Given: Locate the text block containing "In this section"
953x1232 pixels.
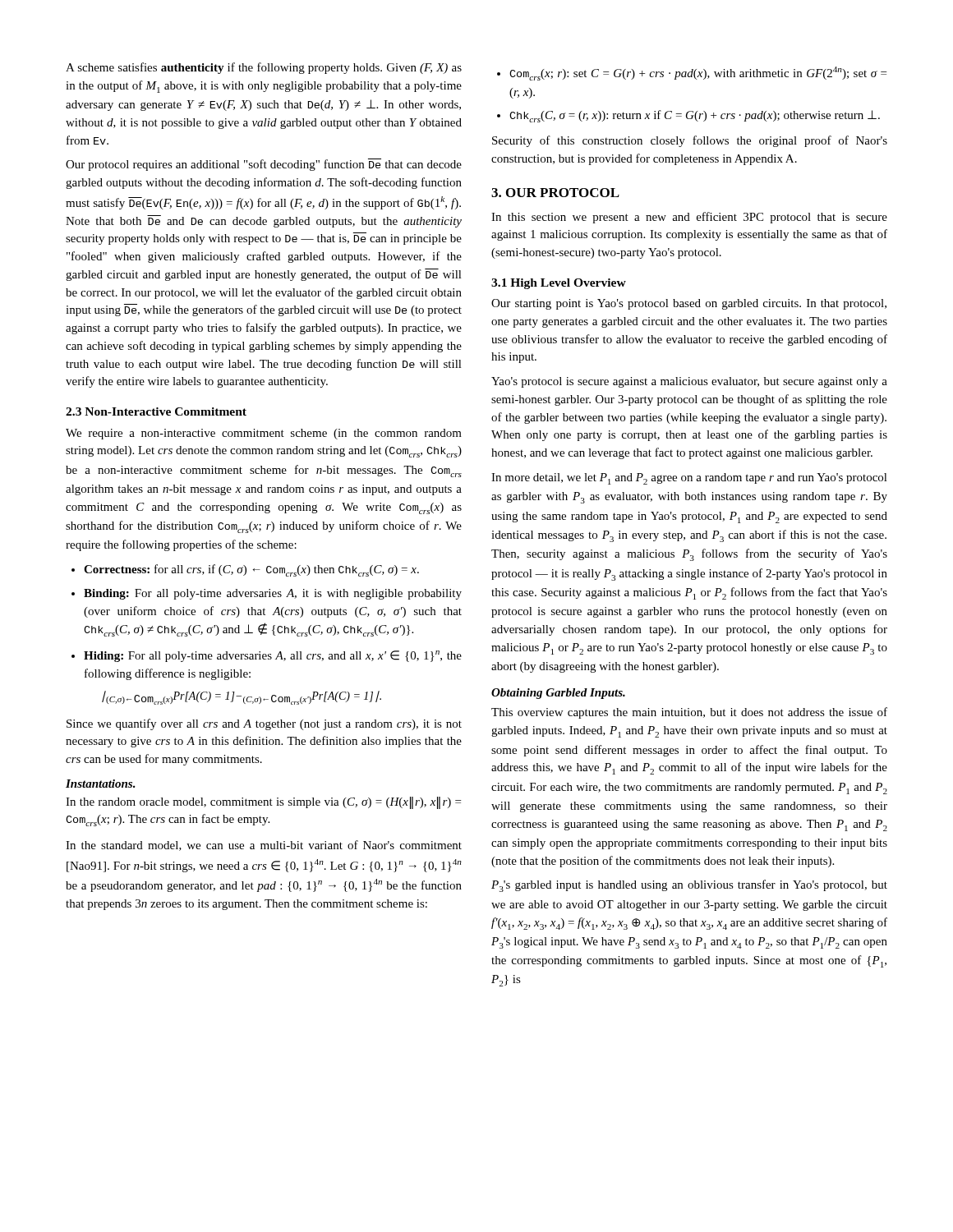Looking at the screenshot, I should (689, 235).
